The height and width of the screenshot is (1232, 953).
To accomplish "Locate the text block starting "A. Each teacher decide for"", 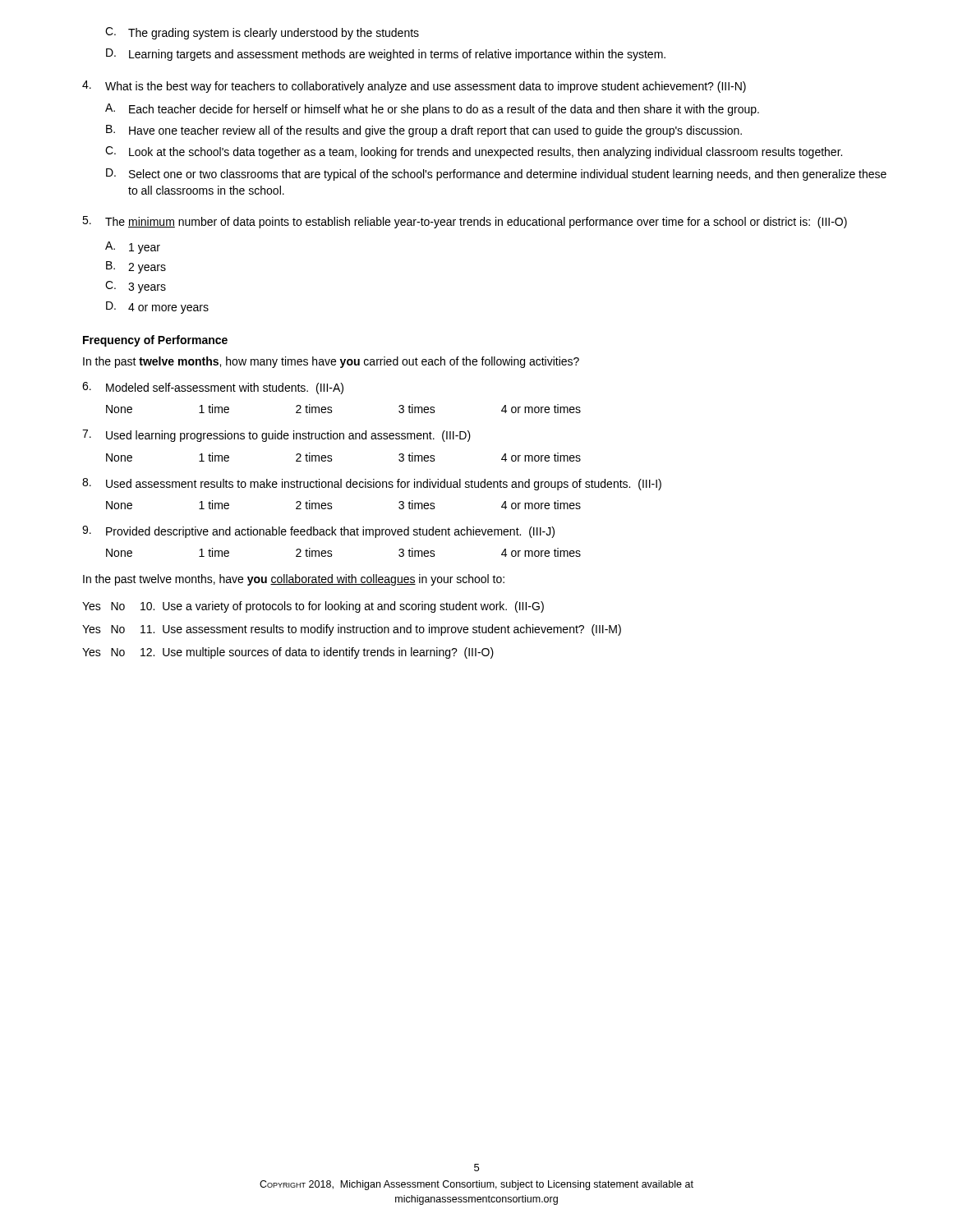I will (496, 109).
